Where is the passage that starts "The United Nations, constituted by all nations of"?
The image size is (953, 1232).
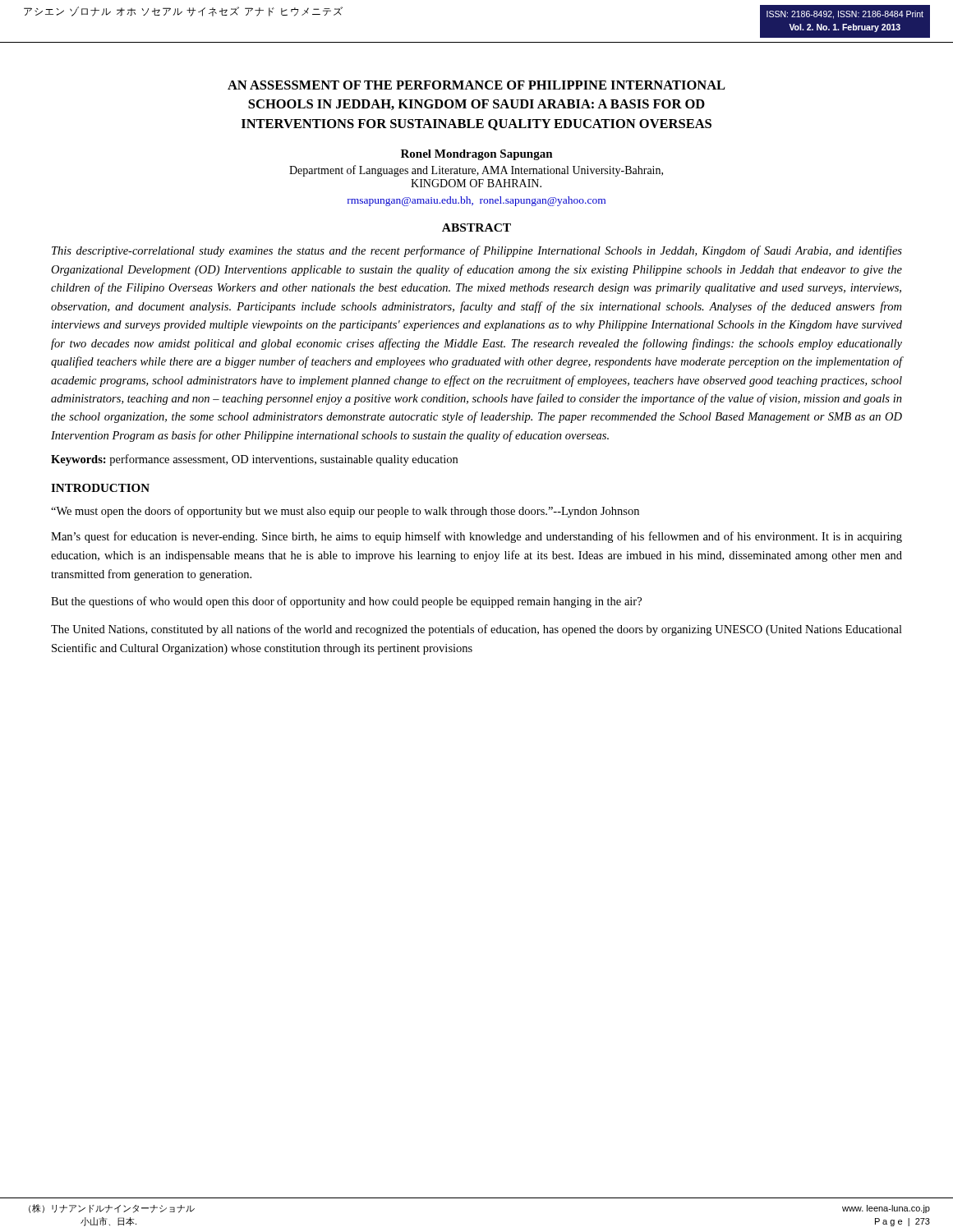coord(476,639)
